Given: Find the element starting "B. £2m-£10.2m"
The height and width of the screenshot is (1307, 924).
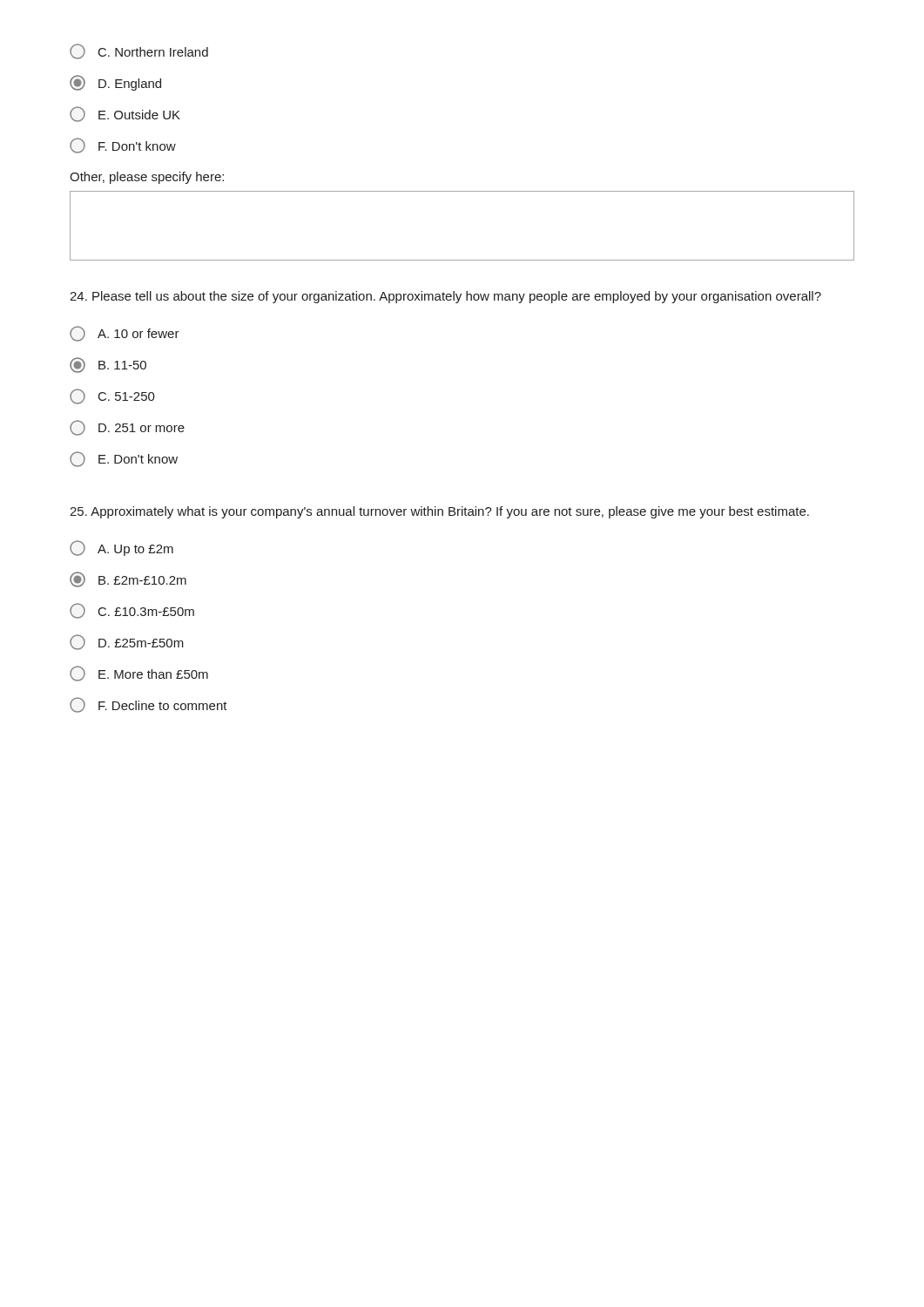Looking at the screenshot, I should 128,579.
